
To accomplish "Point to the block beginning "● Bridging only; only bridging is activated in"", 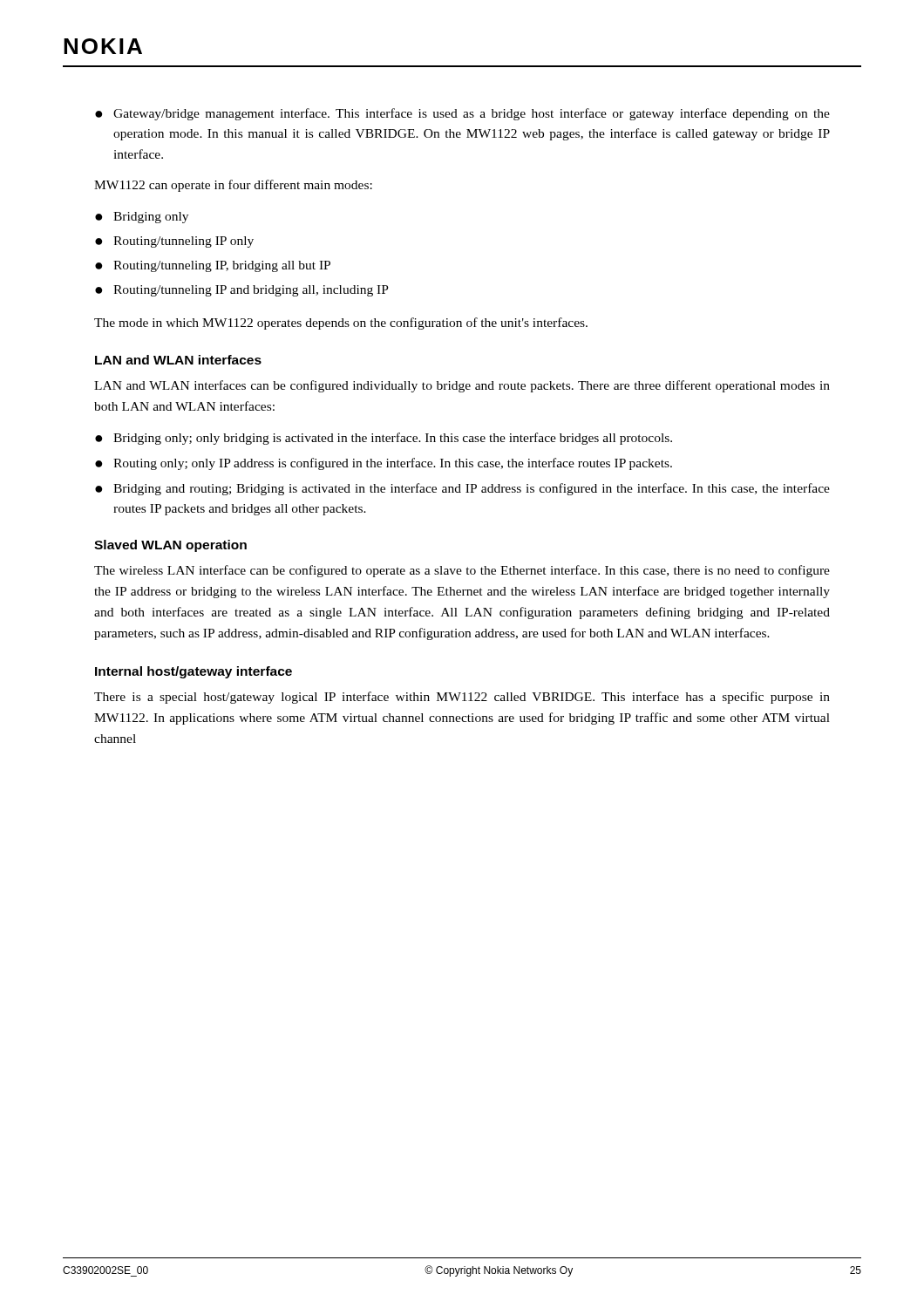I will (x=462, y=438).
